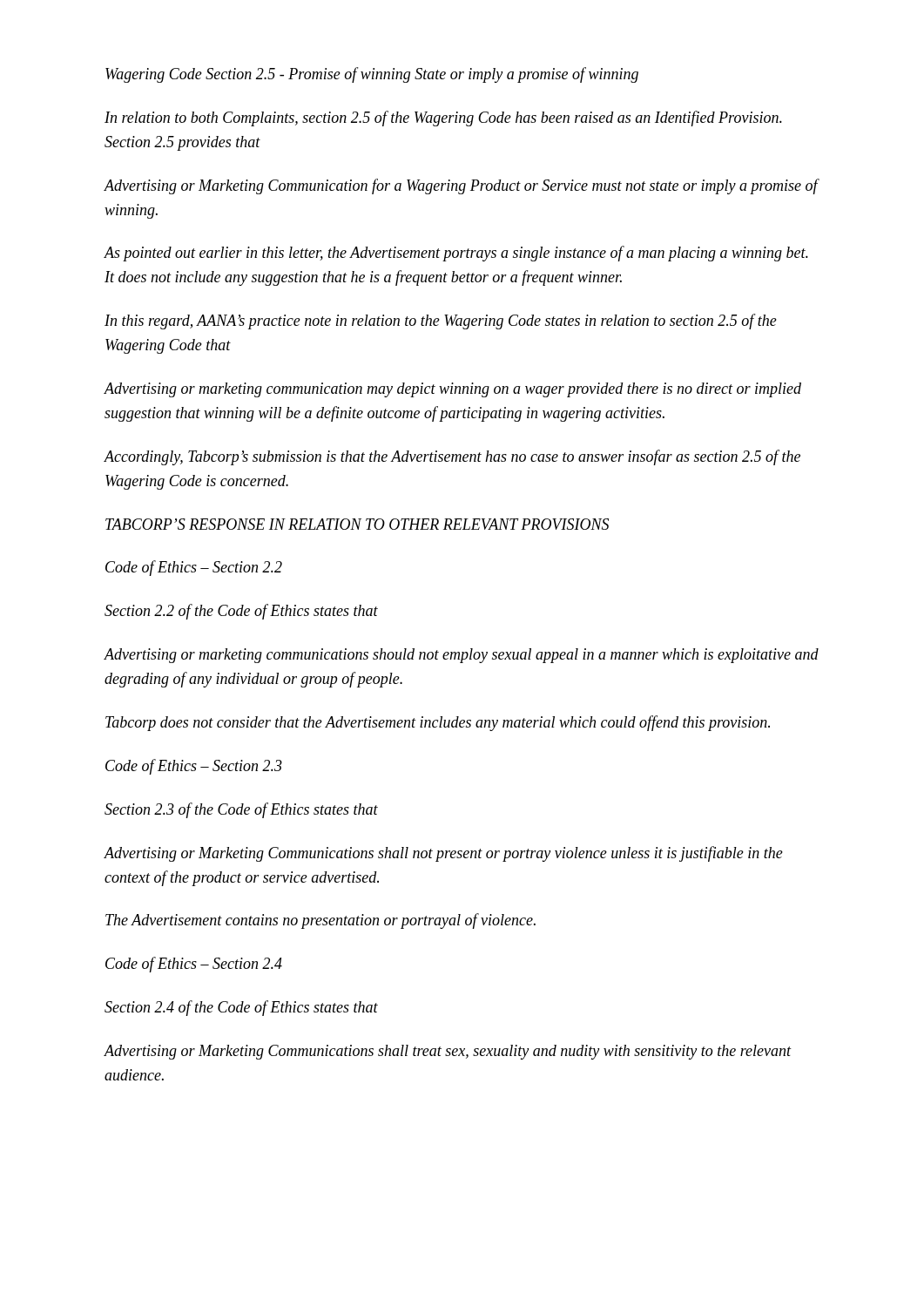Locate the block of text that opens with "Section 2.2 of the Code of"
Image resolution: width=924 pixels, height=1307 pixels.
coord(241,611)
